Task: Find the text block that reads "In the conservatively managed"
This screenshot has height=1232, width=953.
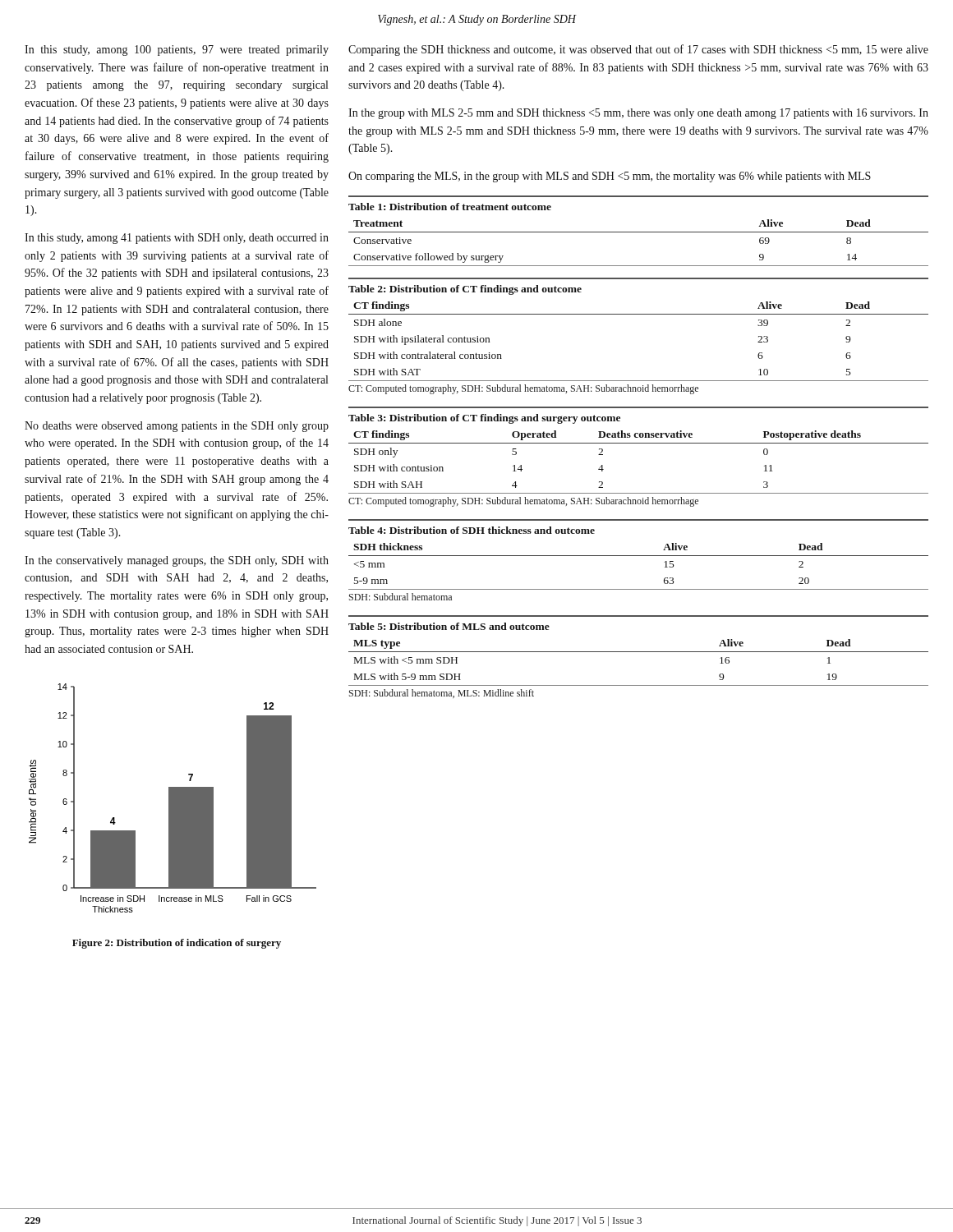Action: tap(177, 605)
